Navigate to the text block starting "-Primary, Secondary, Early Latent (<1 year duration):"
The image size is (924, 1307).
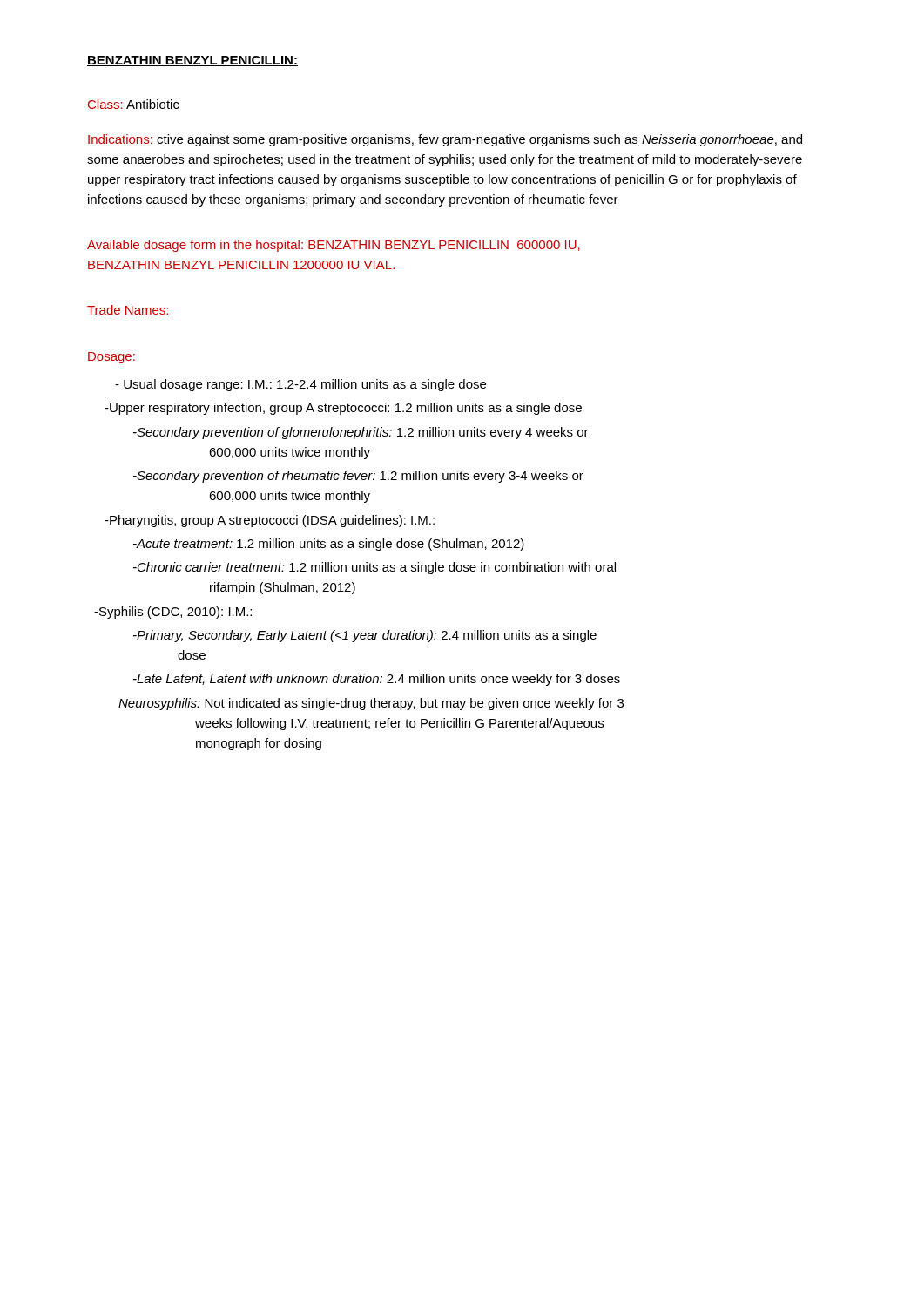pos(365,645)
